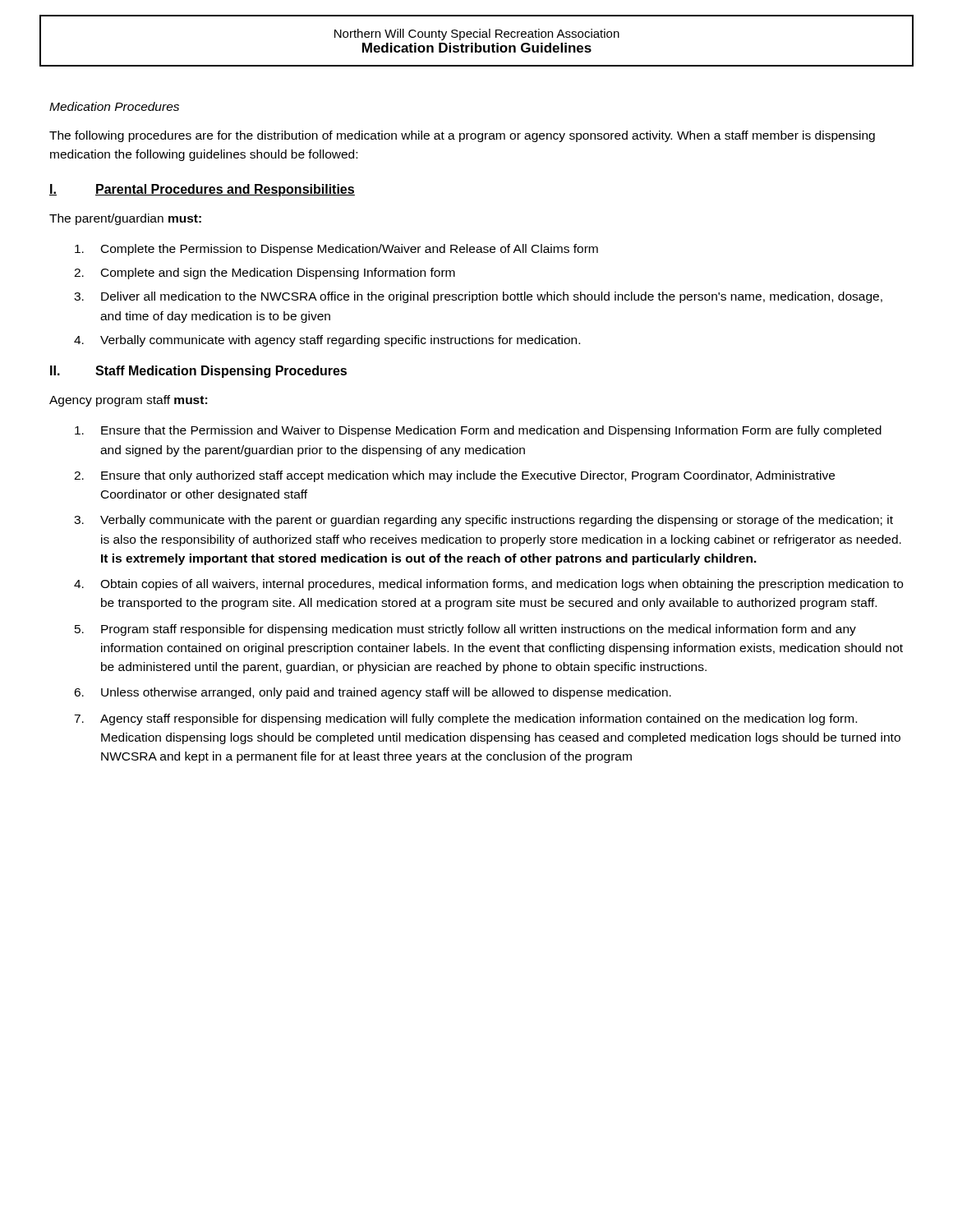Find "Medication Procedures" on this page
Image resolution: width=953 pixels, height=1232 pixels.
[114, 106]
